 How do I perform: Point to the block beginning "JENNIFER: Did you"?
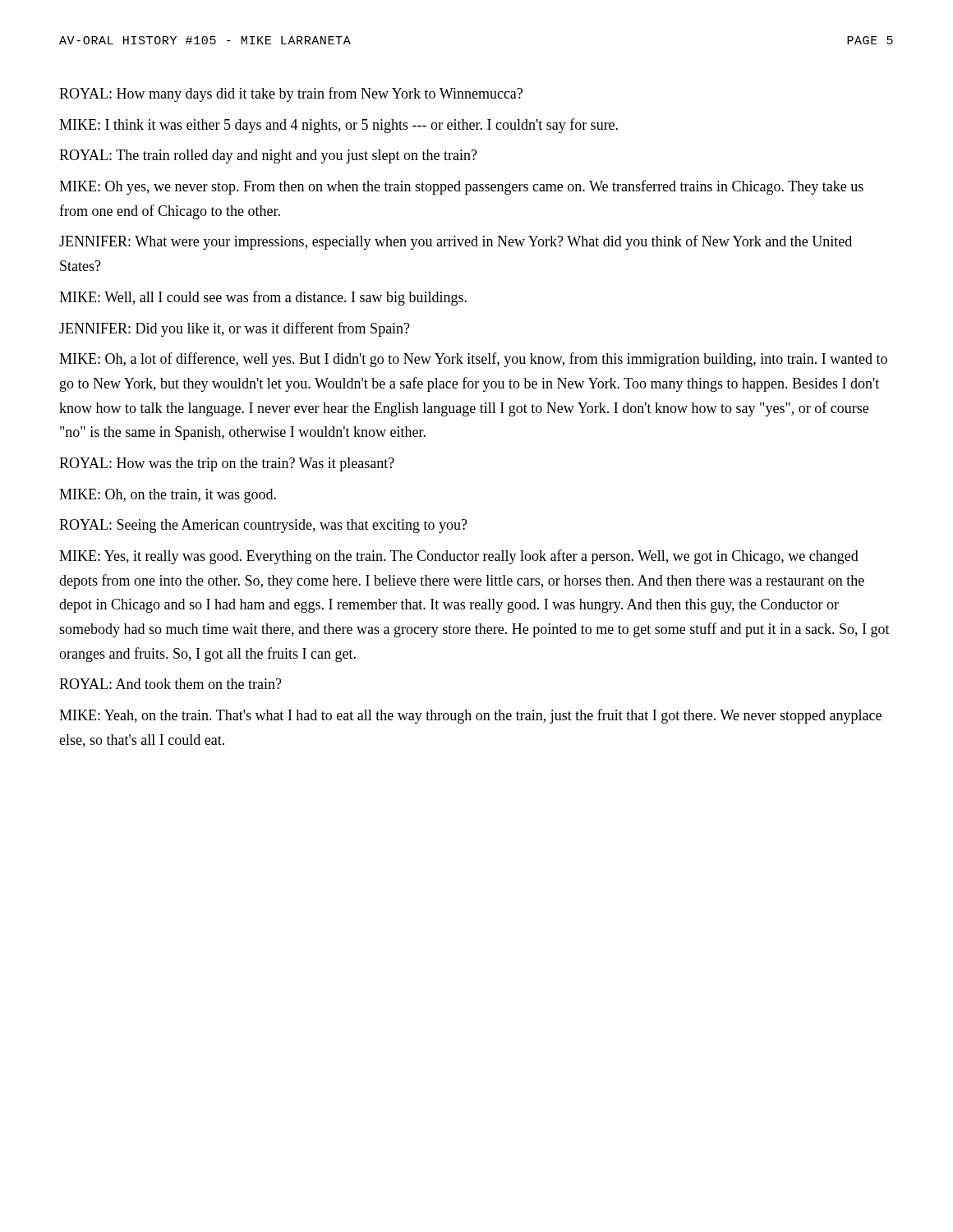(x=235, y=328)
